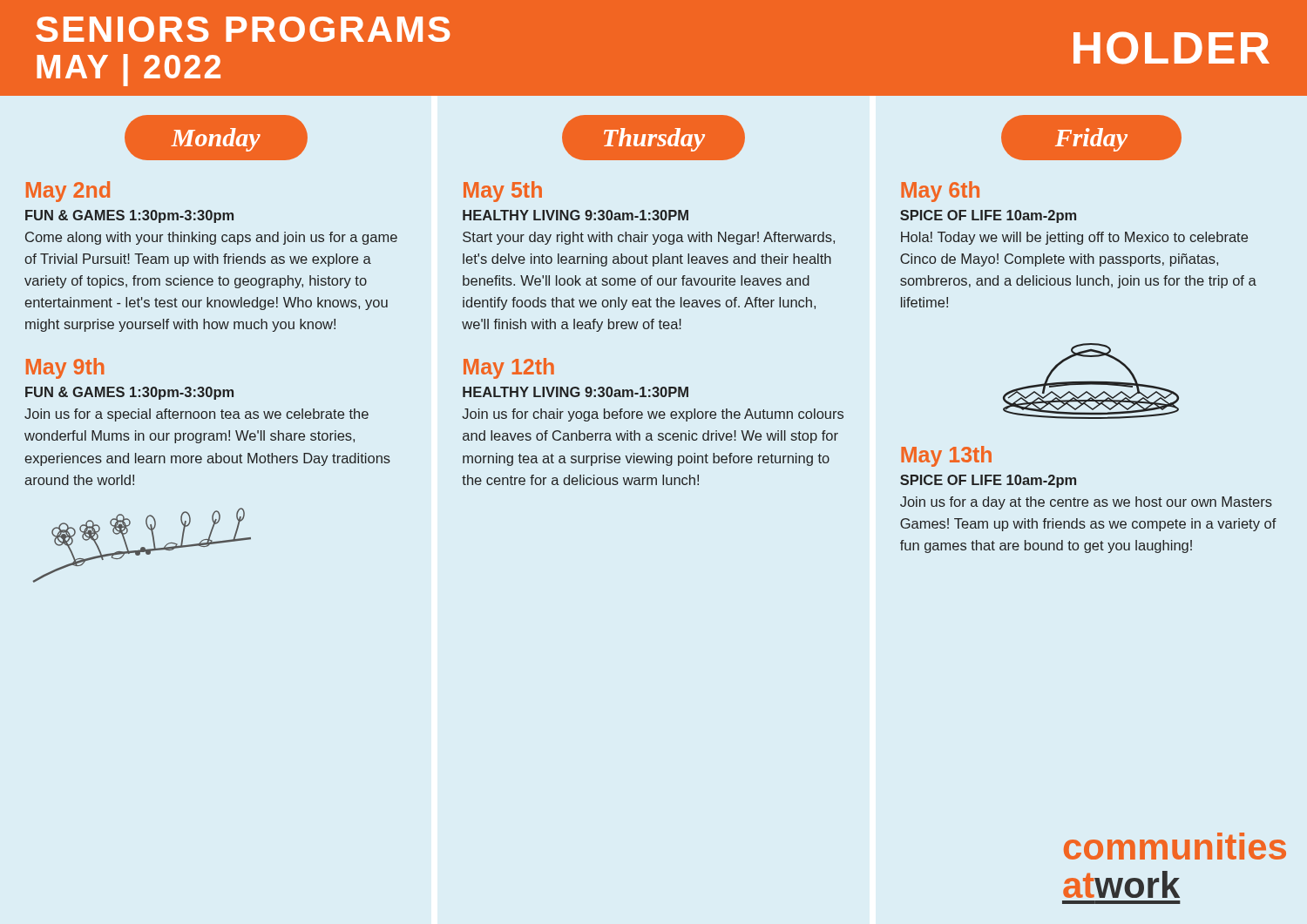Click on the text starting "Thursday May 5th"
1307x924 pixels.
click(x=654, y=303)
